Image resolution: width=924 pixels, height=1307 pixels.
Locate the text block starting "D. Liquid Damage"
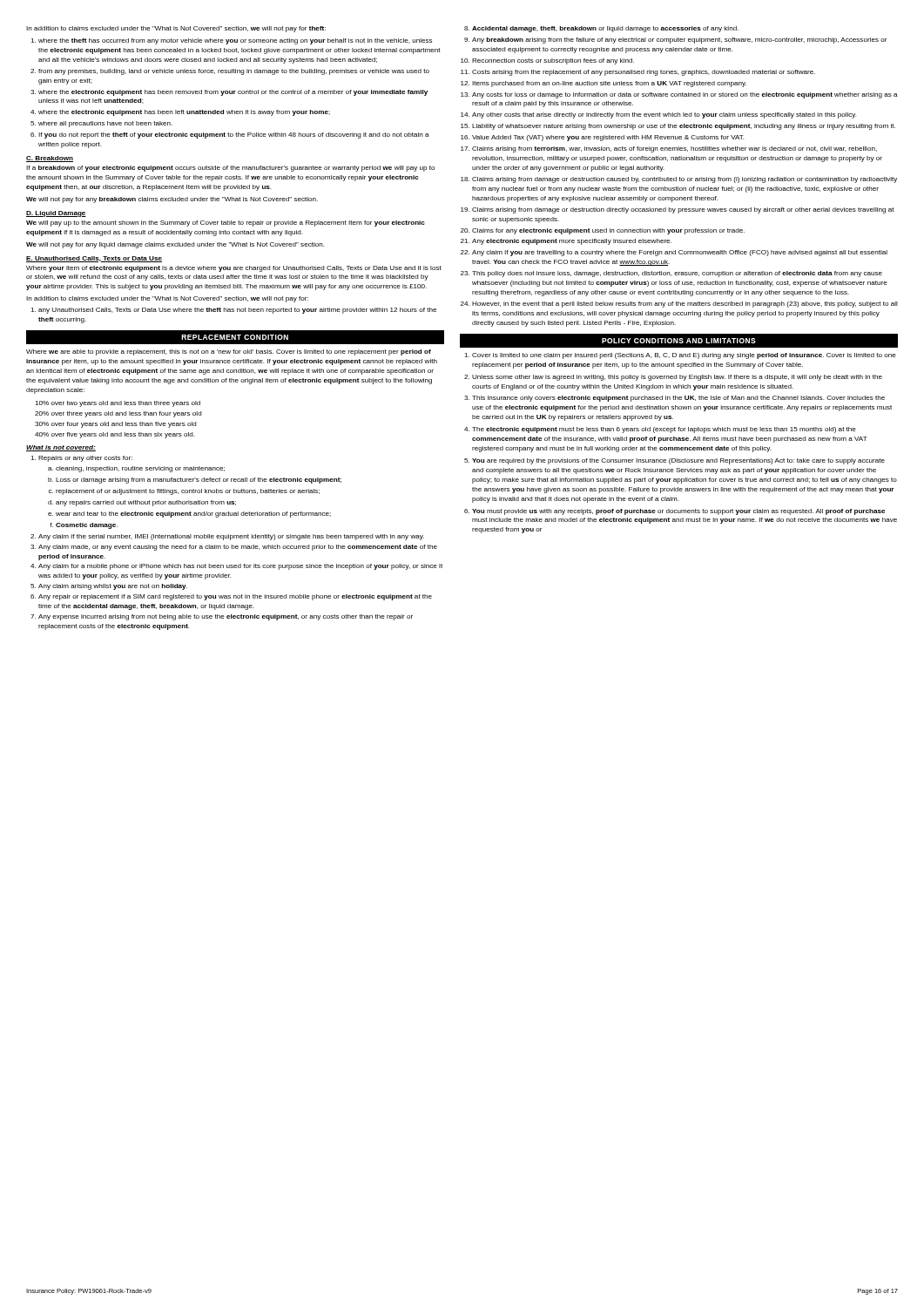coord(56,213)
